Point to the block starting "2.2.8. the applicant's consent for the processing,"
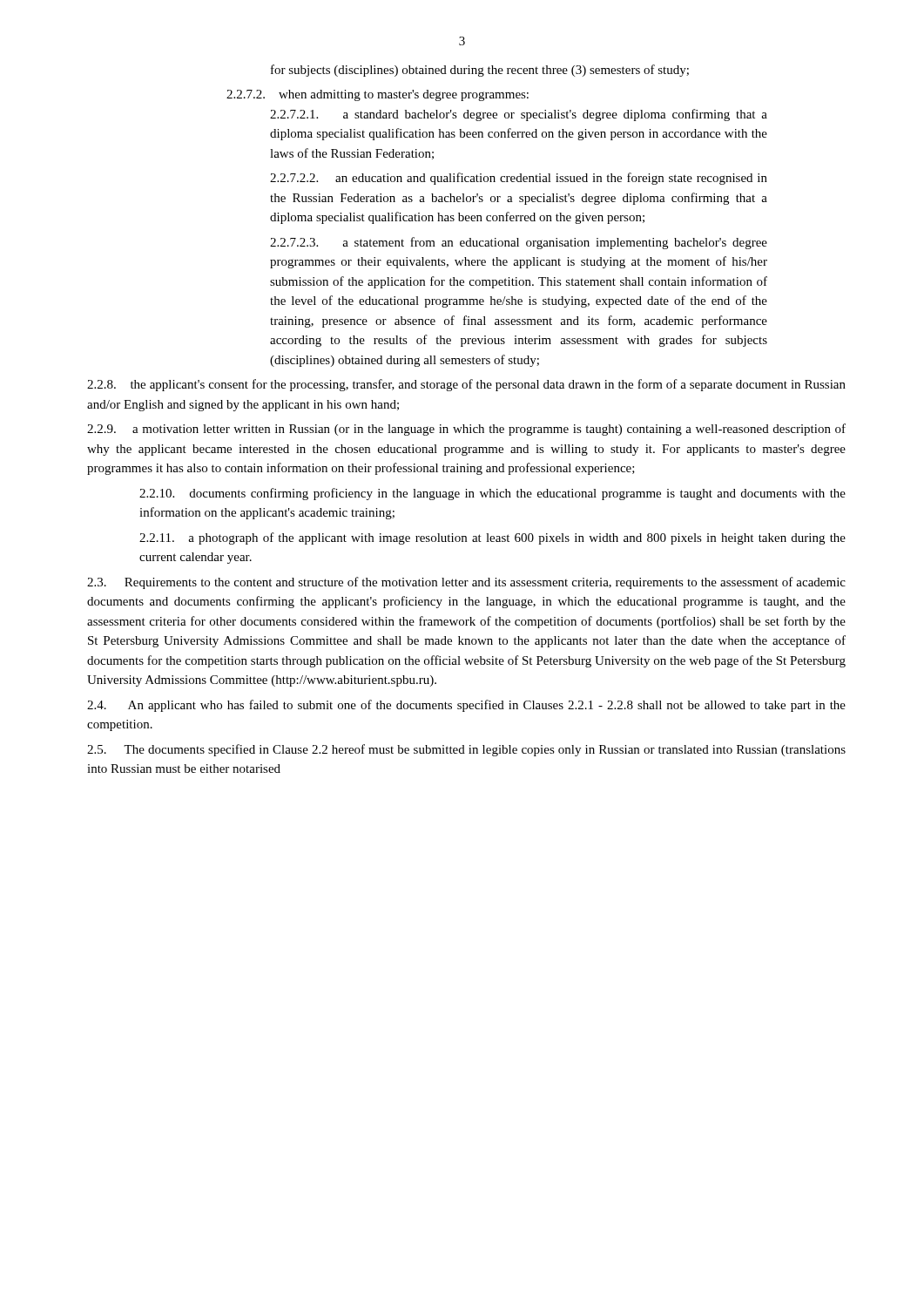This screenshot has height=1307, width=924. pos(466,394)
